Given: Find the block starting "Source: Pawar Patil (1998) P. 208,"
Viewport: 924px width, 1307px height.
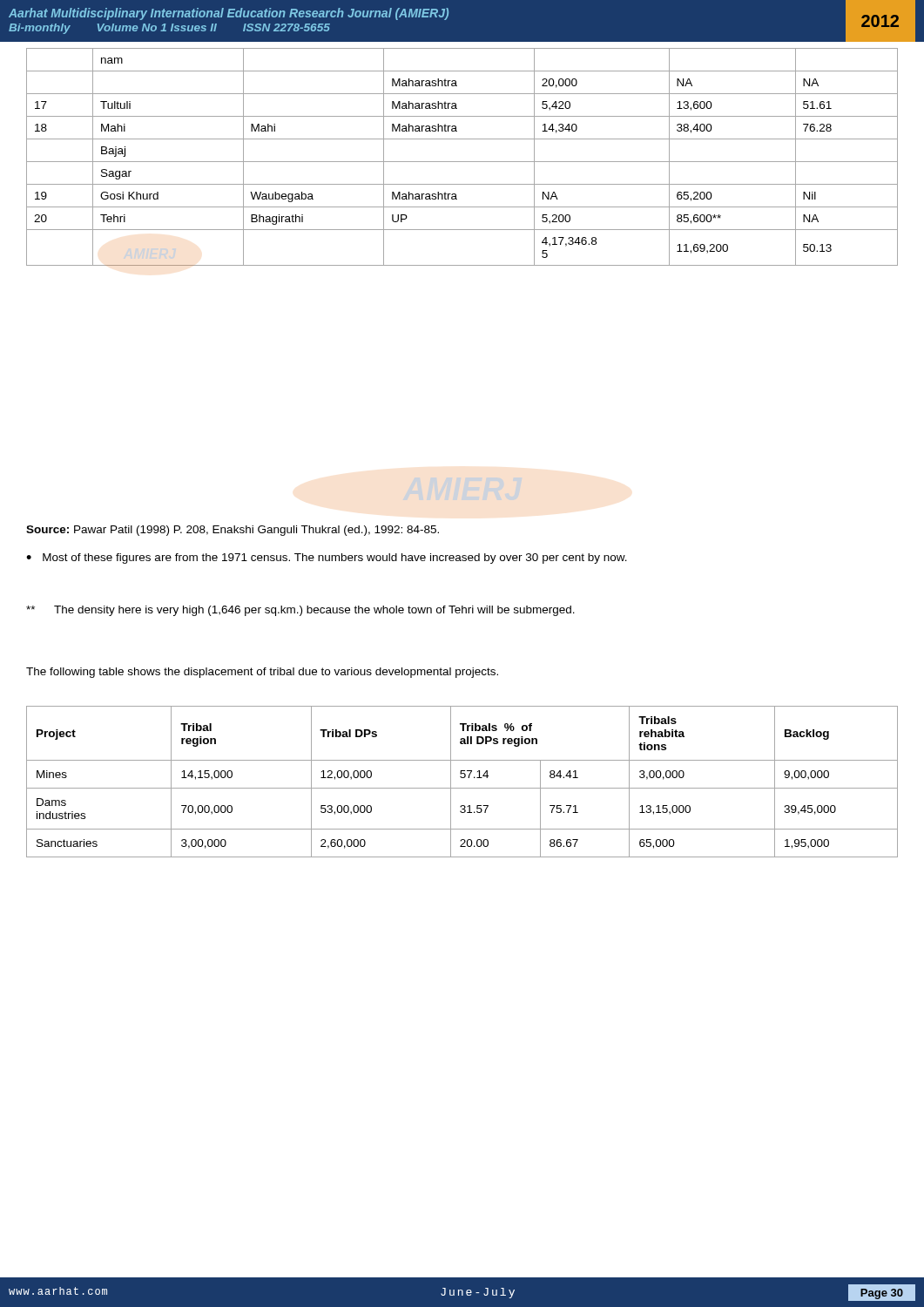Looking at the screenshot, I should (233, 529).
